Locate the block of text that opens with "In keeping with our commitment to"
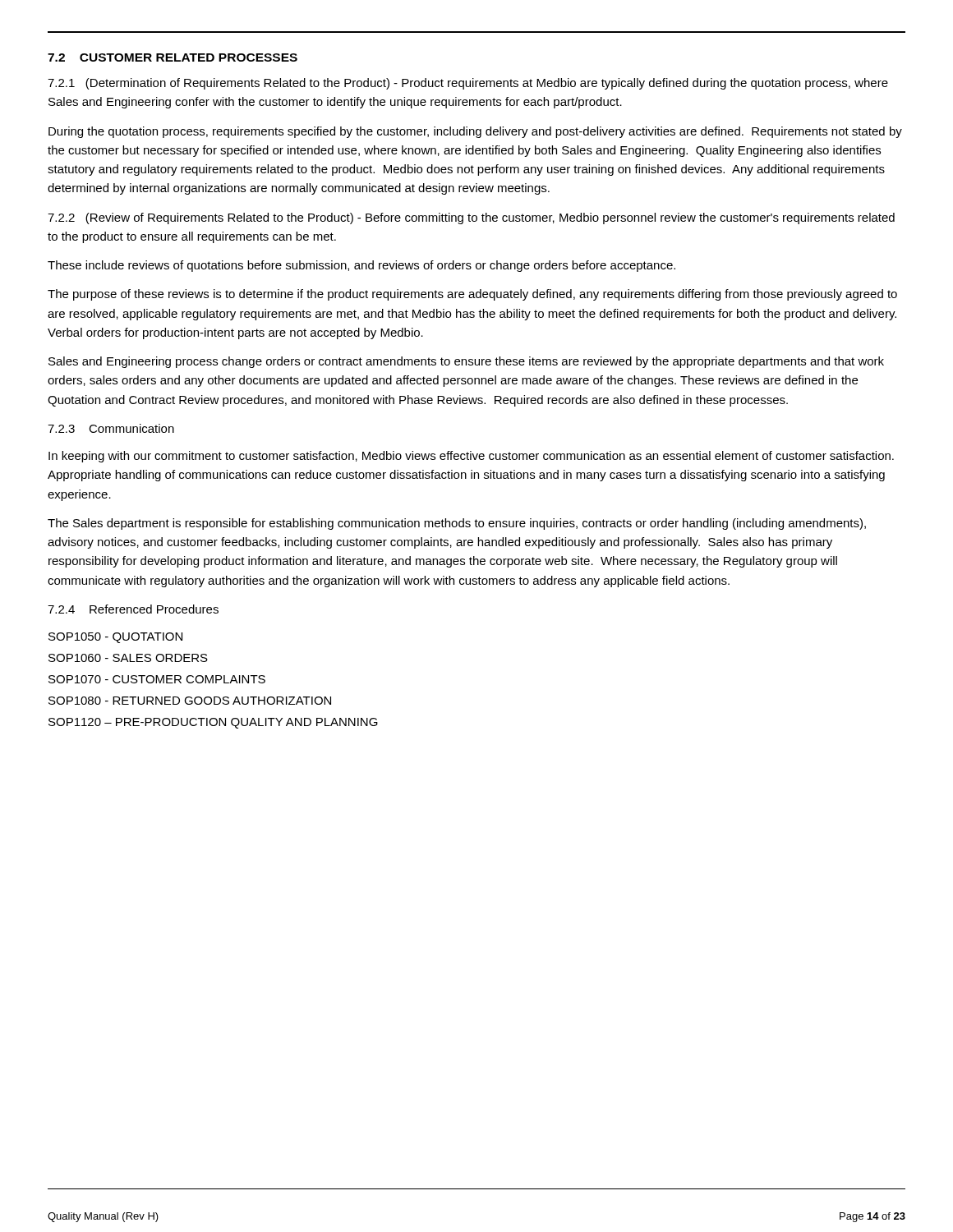 pos(473,475)
